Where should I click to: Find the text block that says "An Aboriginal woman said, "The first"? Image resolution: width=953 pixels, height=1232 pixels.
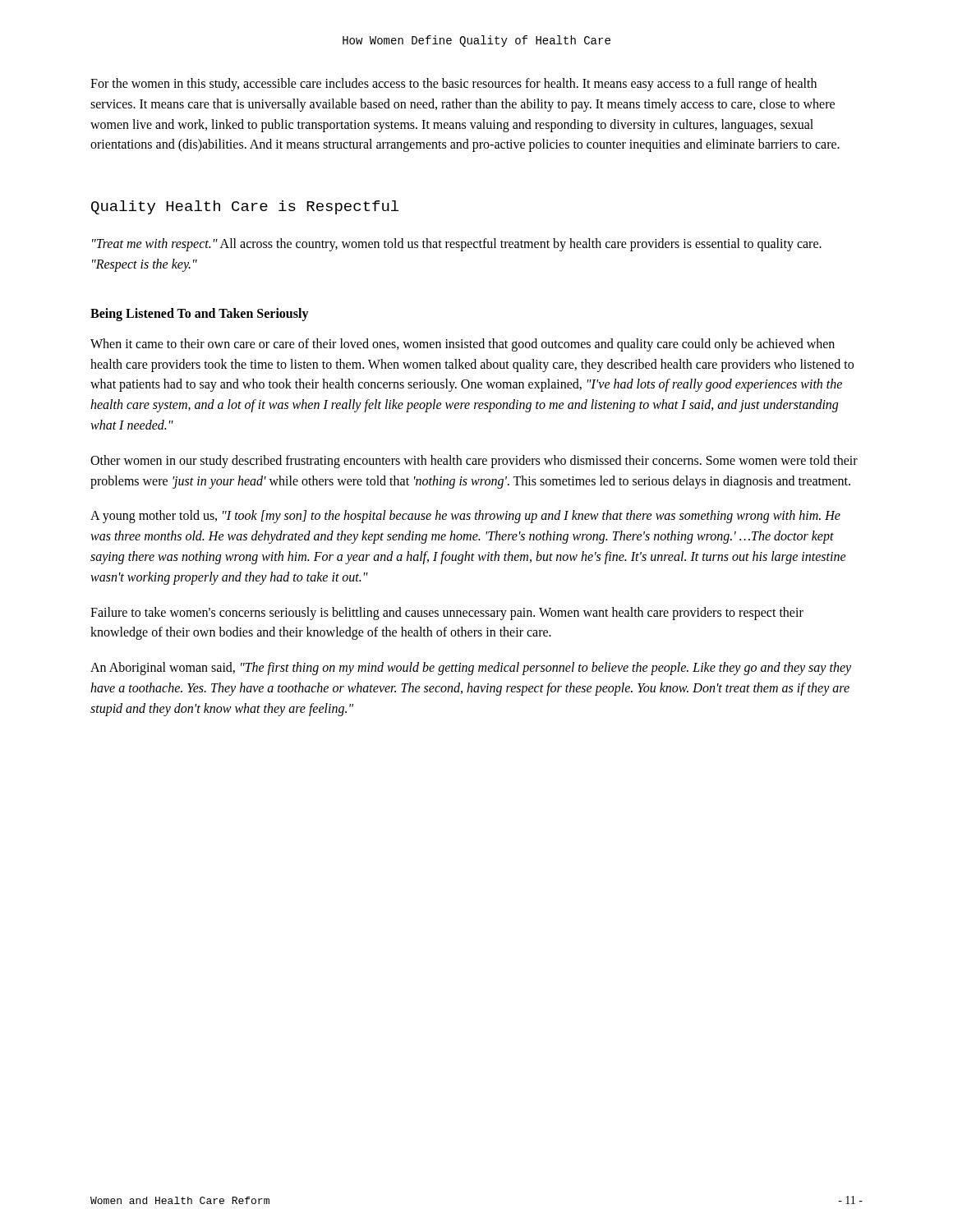click(471, 688)
